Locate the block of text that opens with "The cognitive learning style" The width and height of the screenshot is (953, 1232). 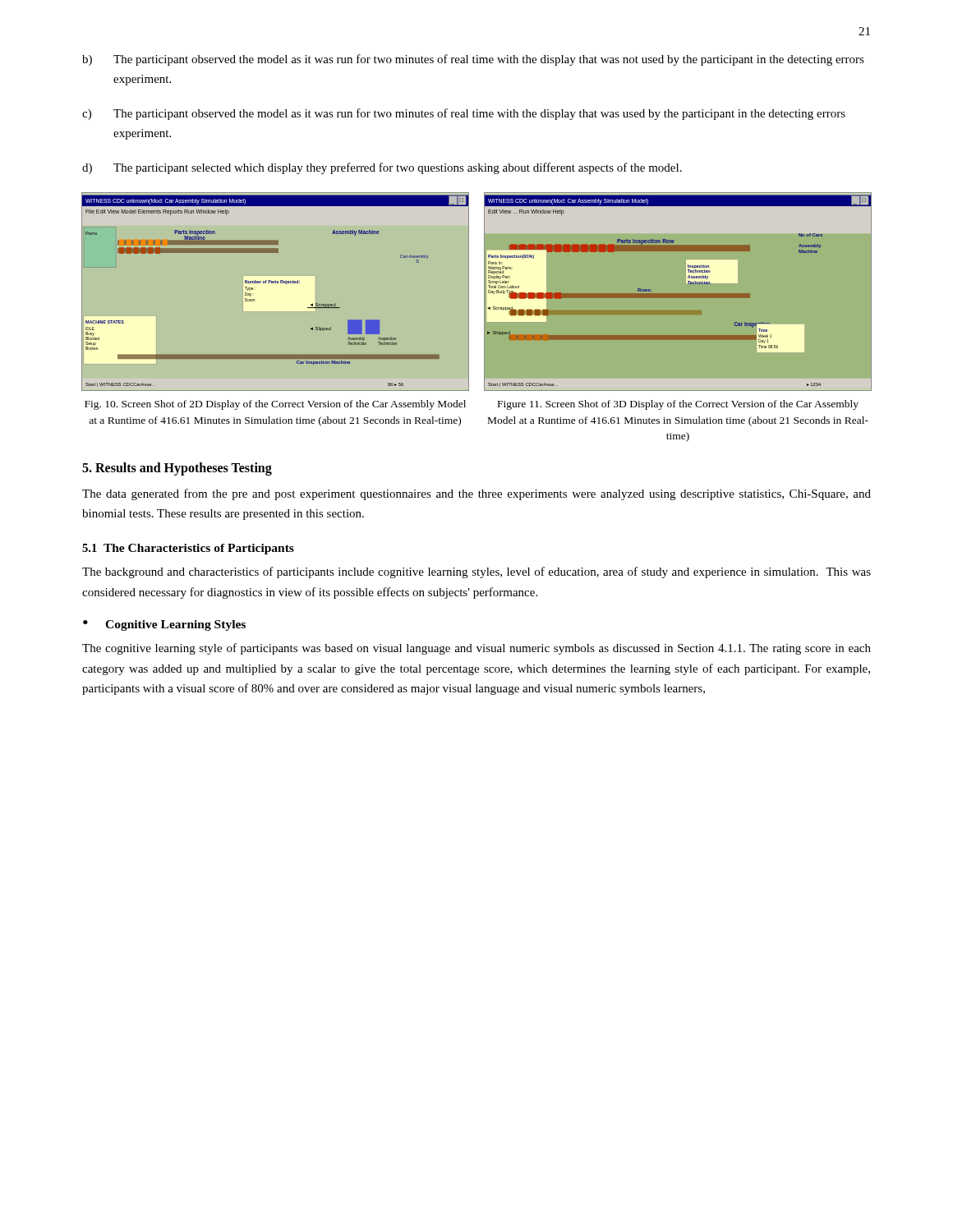(476, 668)
